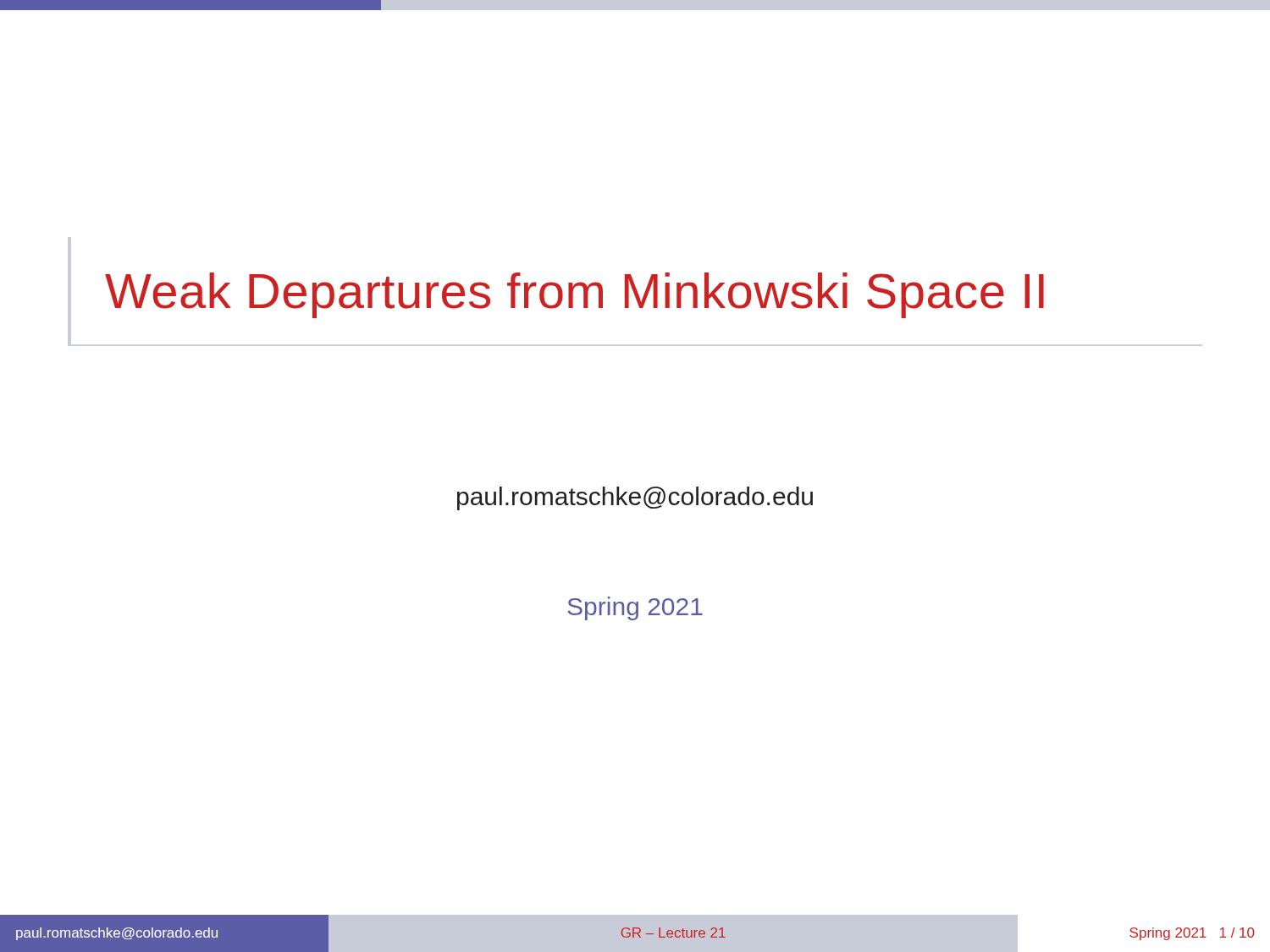Viewport: 1270px width, 952px height.
Task: Click on the element starting "Spring 2021"
Action: point(635,606)
